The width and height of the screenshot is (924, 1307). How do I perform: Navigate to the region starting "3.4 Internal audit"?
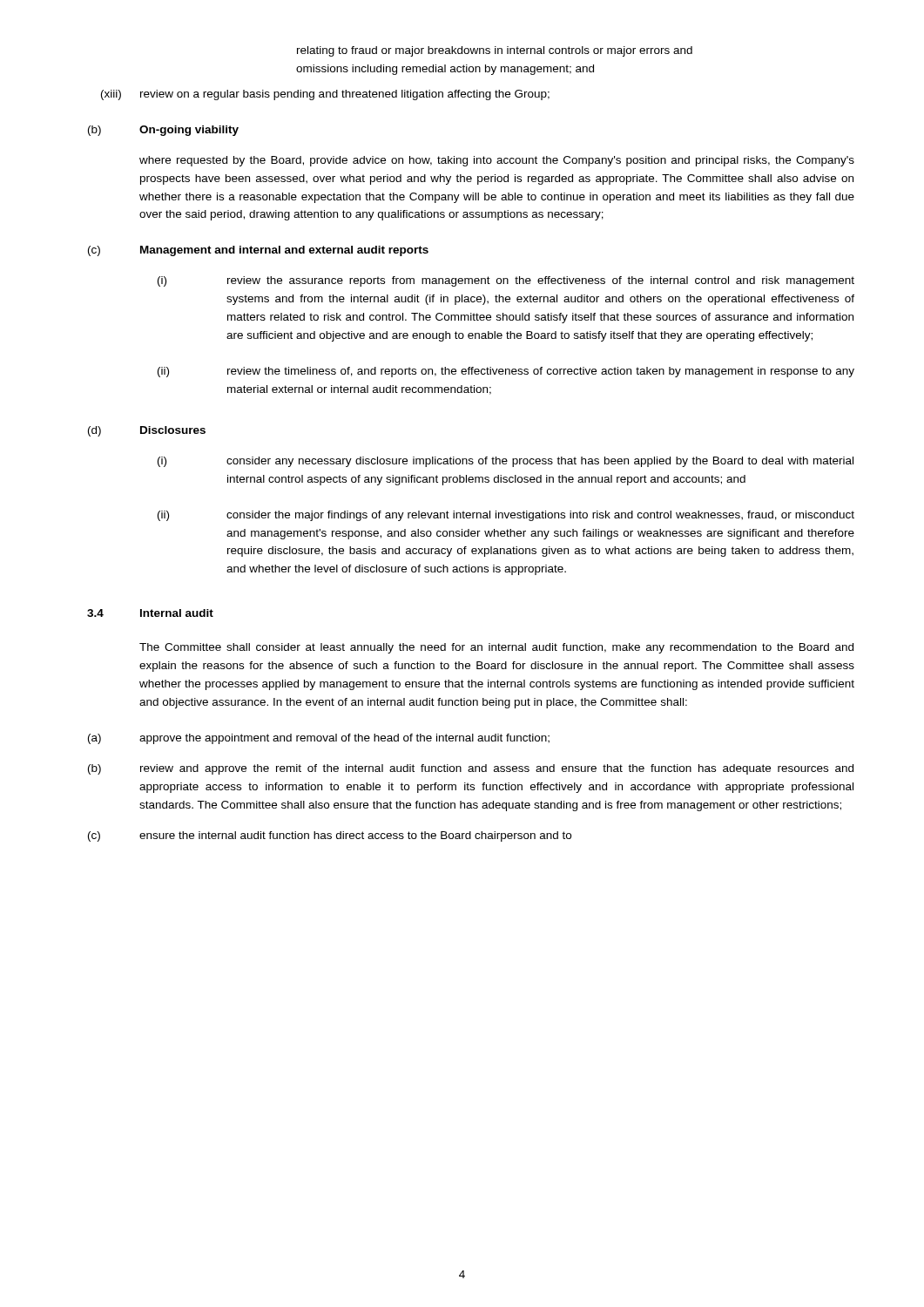[150, 613]
